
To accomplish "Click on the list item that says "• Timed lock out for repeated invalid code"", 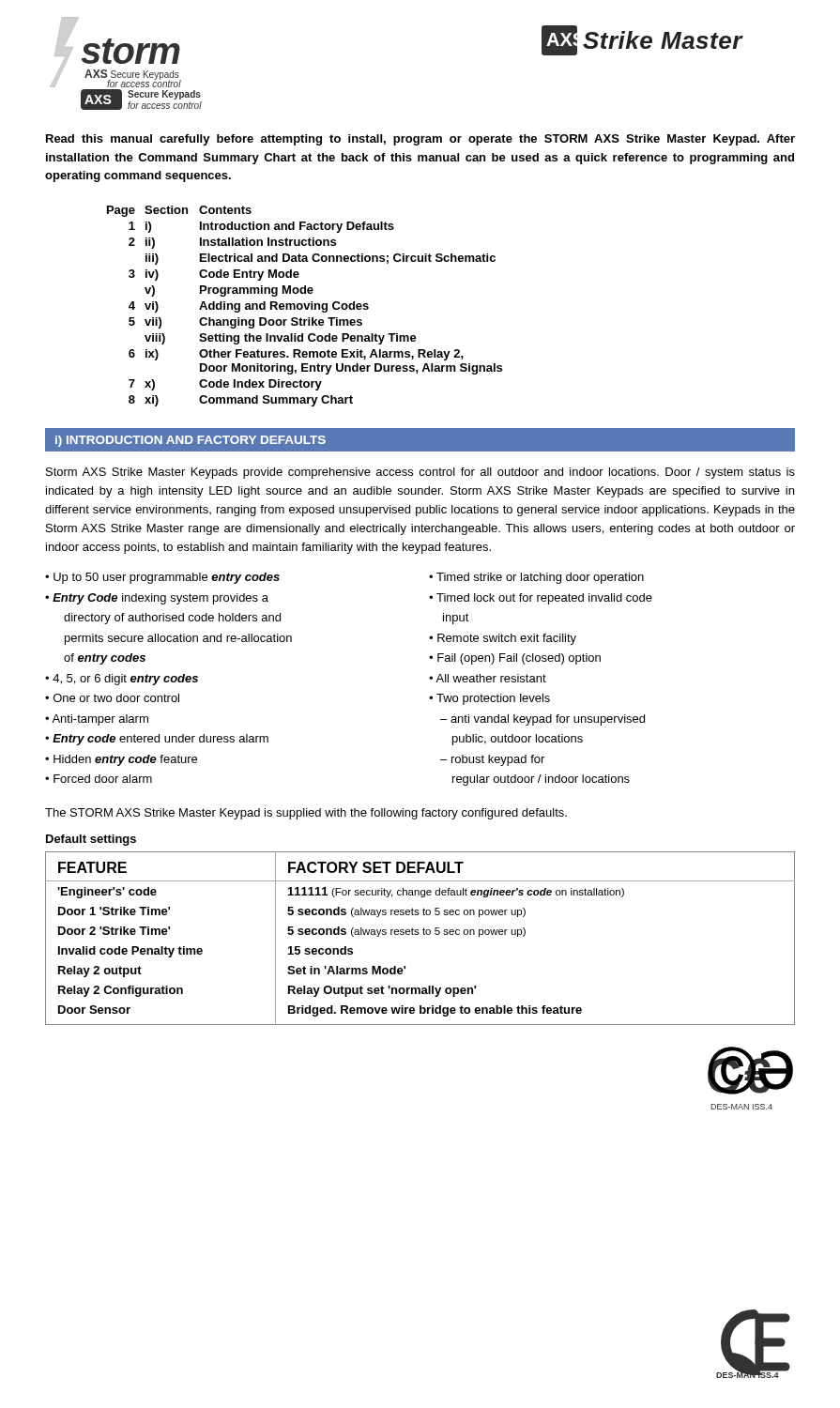I will [541, 597].
